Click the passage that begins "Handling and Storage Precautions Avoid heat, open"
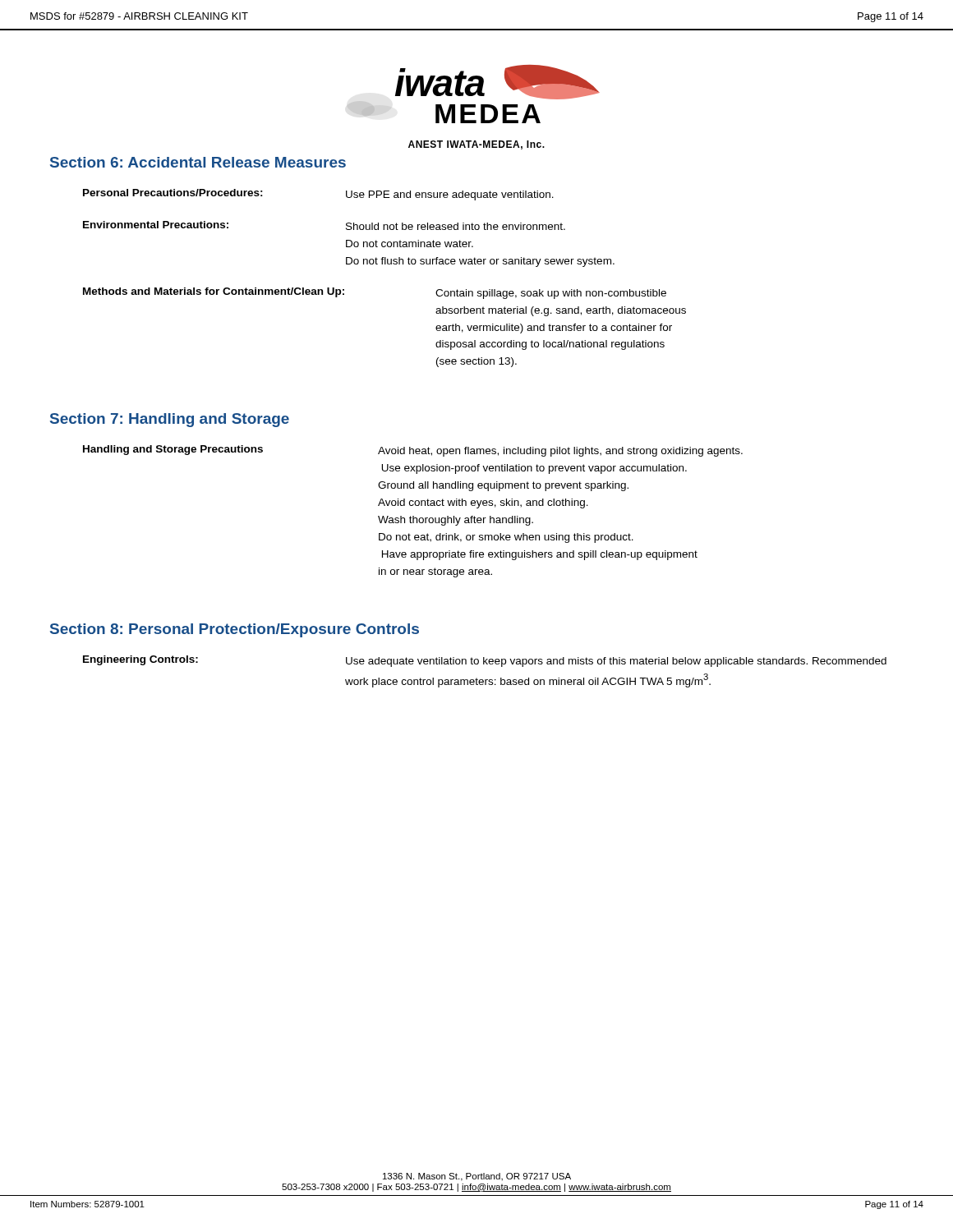953x1232 pixels. pos(476,512)
